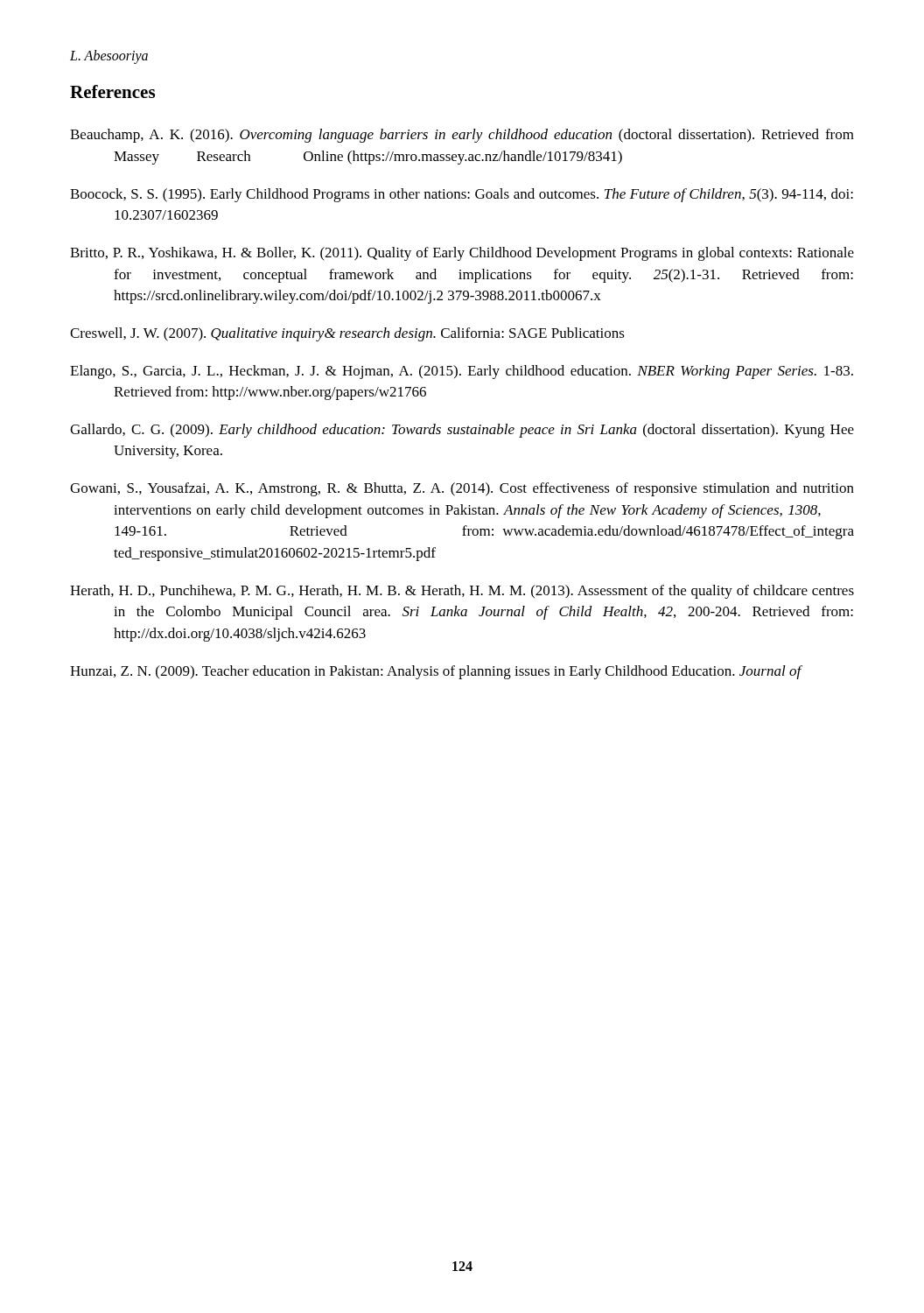The width and height of the screenshot is (924, 1313).
Task: Select the list item containing "Beauchamp, A. K. (2016). Overcoming language"
Action: (462, 146)
